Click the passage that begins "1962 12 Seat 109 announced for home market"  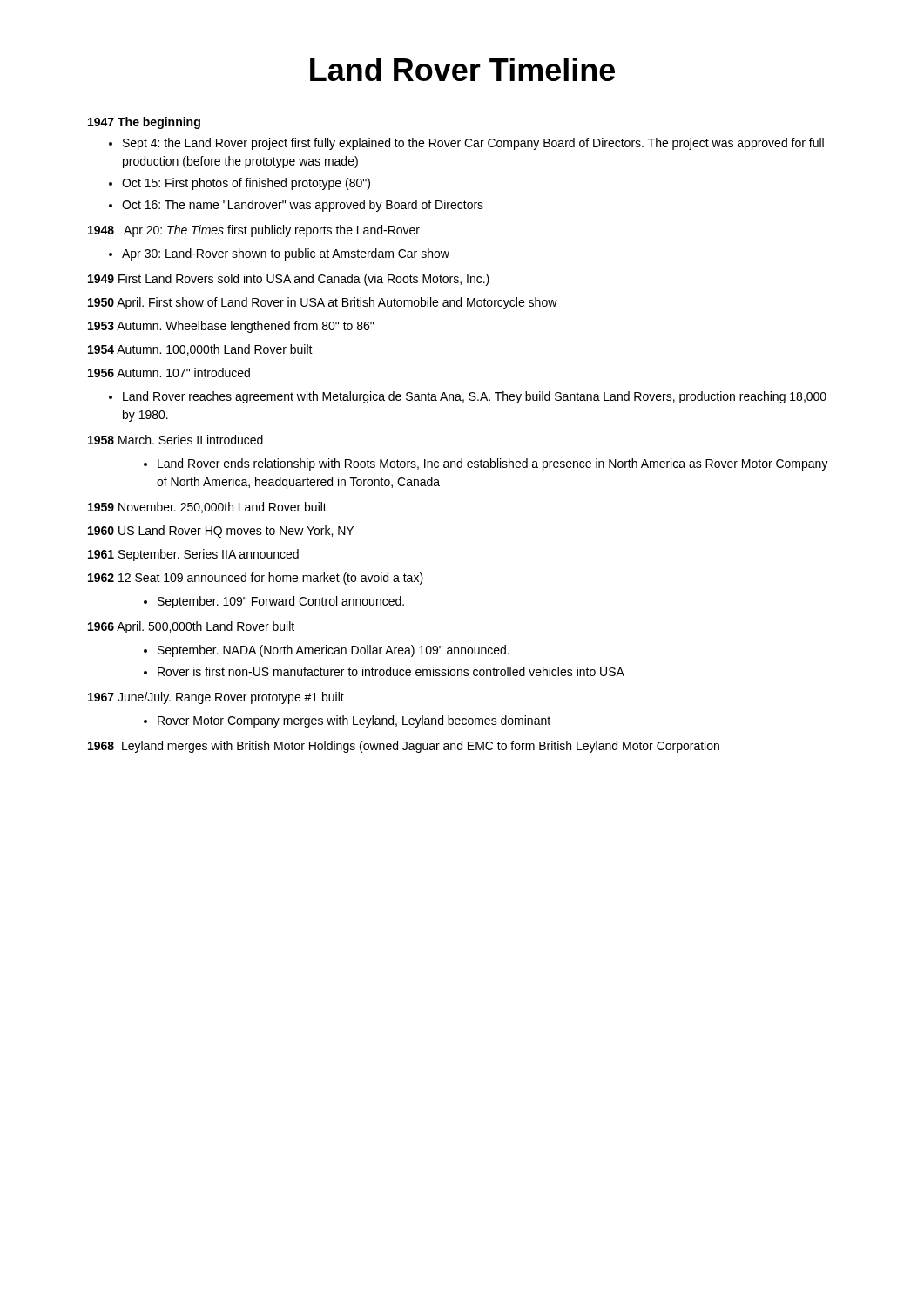tap(255, 578)
